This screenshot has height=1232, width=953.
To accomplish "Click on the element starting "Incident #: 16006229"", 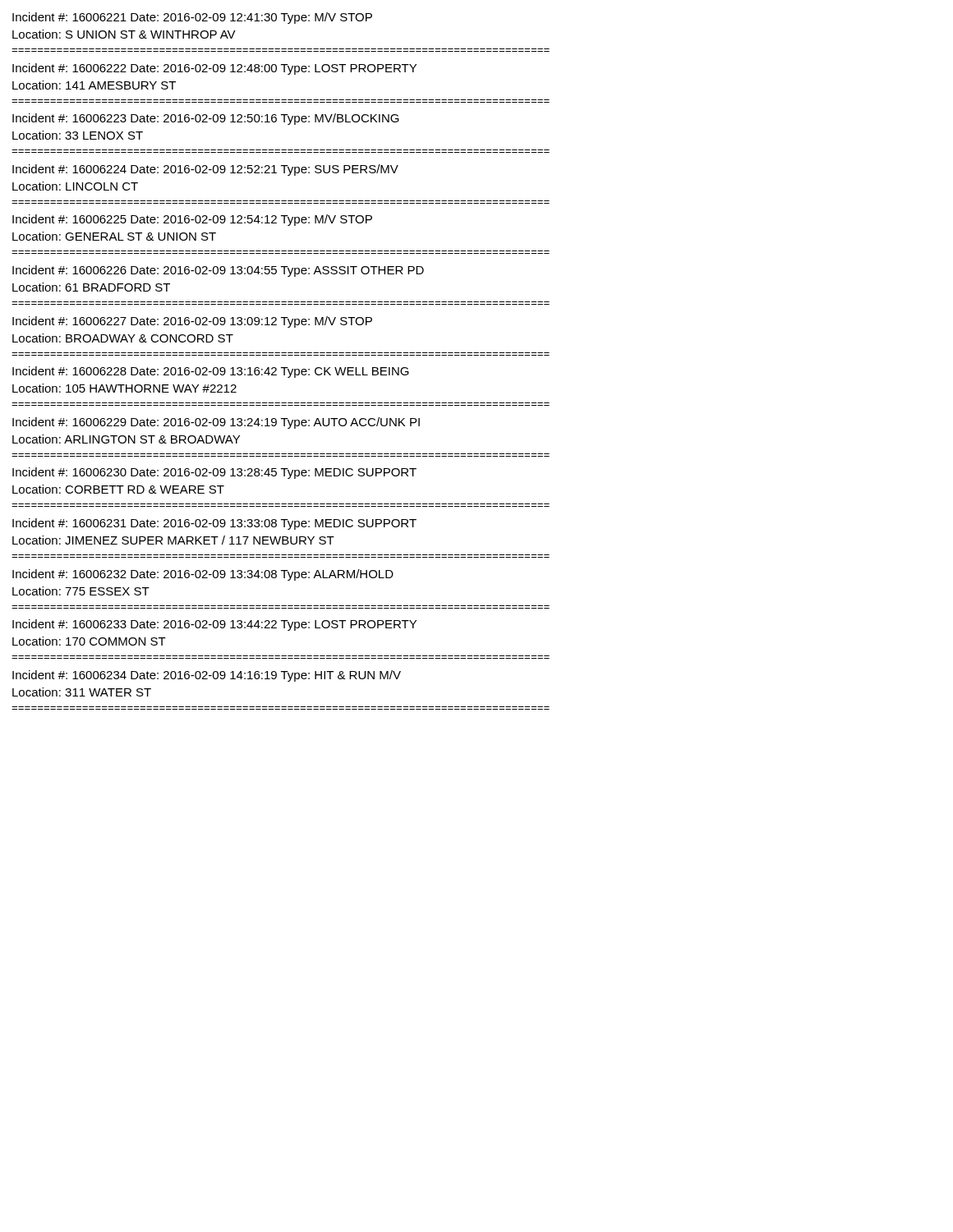I will pos(216,423).
